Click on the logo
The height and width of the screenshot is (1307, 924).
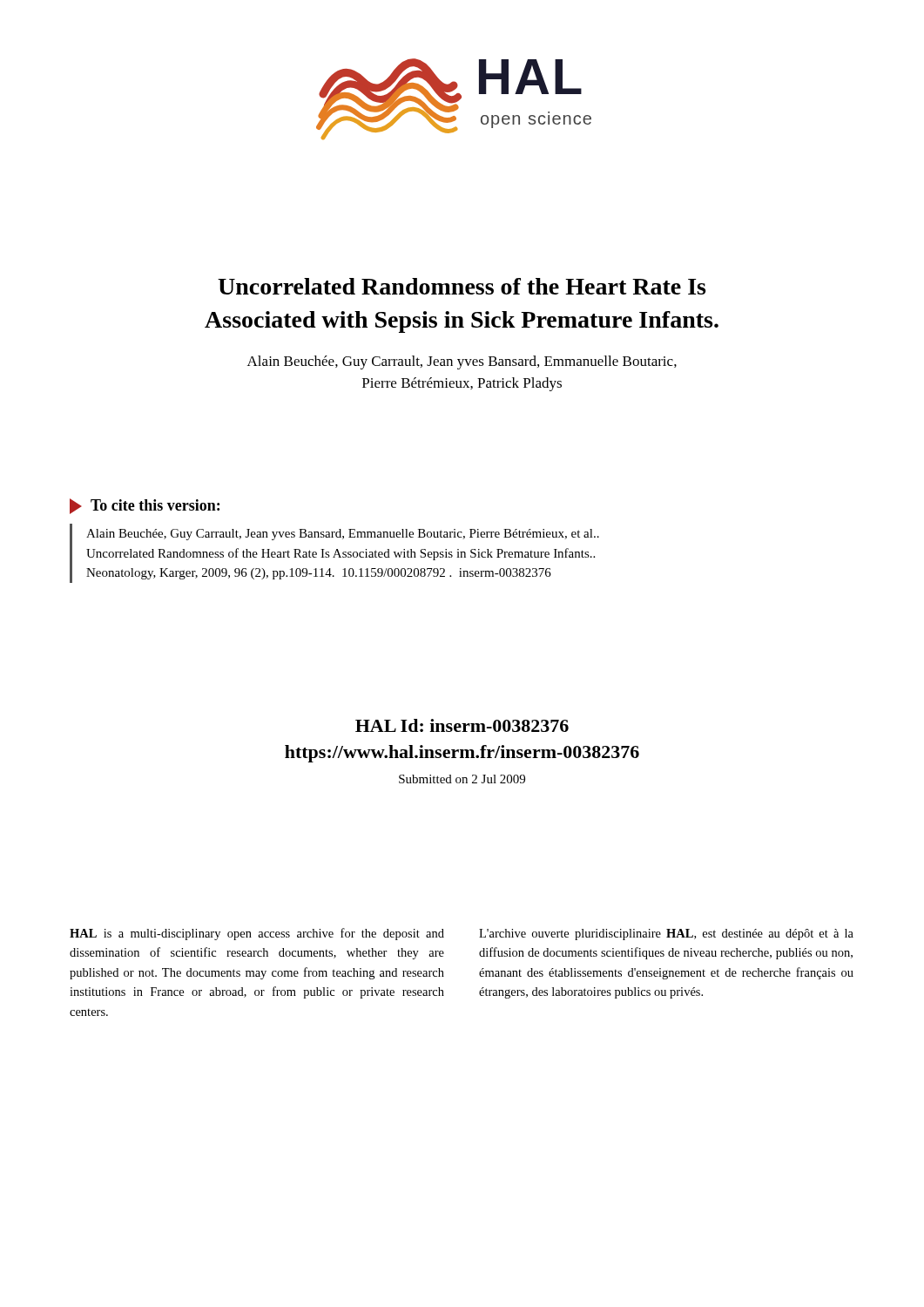tap(462, 100)
